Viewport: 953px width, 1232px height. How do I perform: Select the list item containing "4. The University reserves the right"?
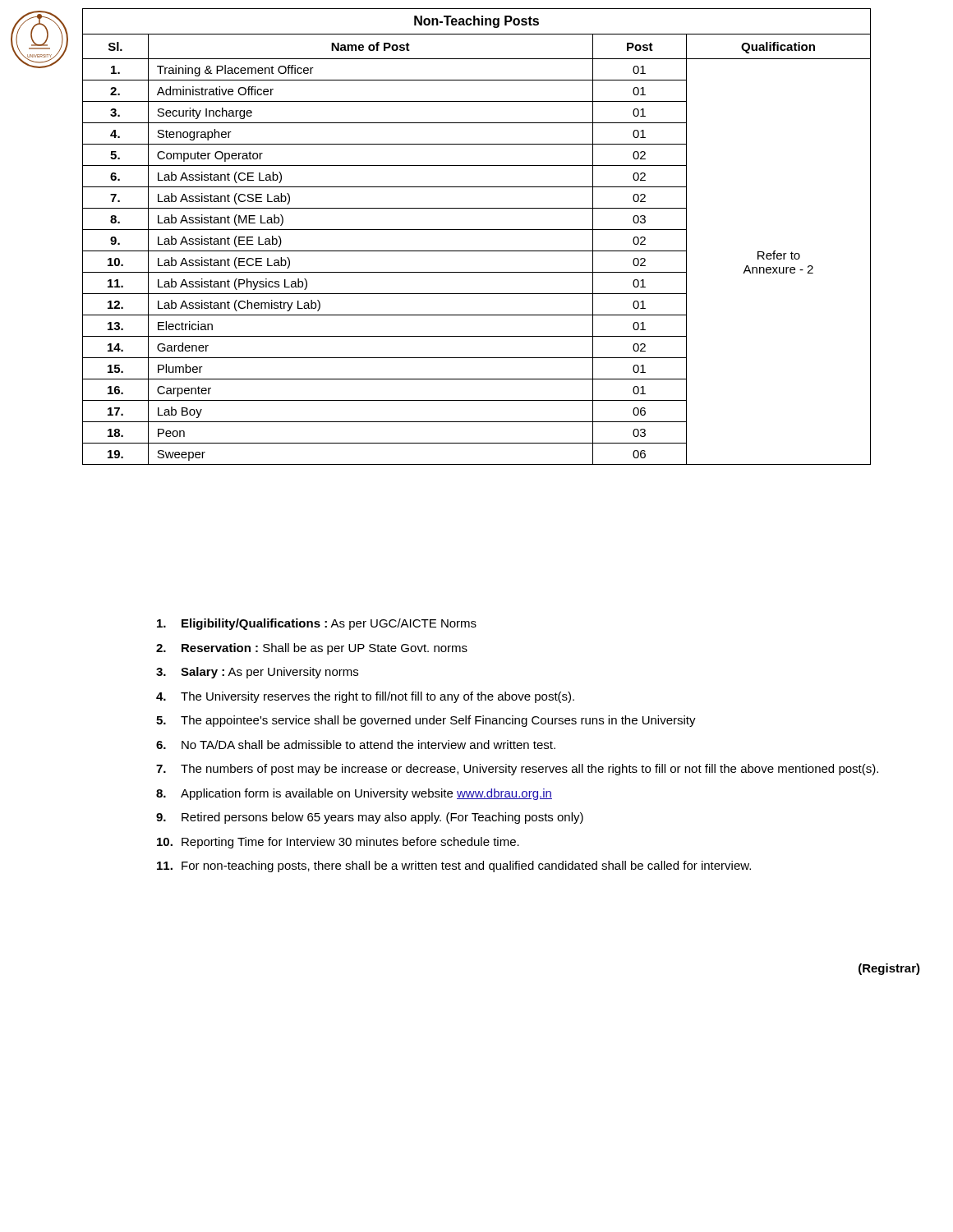pos(555,696)
